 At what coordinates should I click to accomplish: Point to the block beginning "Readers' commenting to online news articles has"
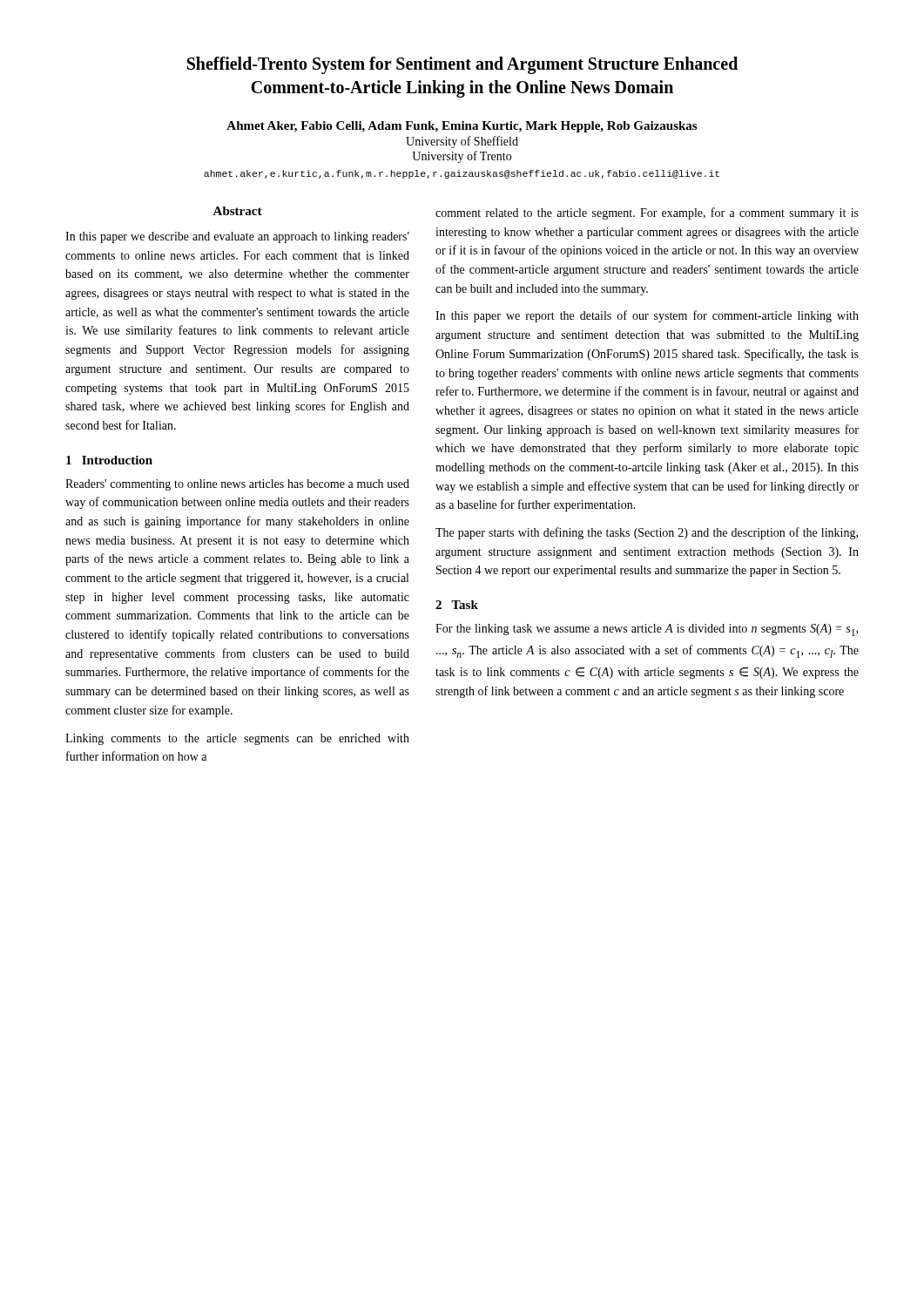pos(237,597)
